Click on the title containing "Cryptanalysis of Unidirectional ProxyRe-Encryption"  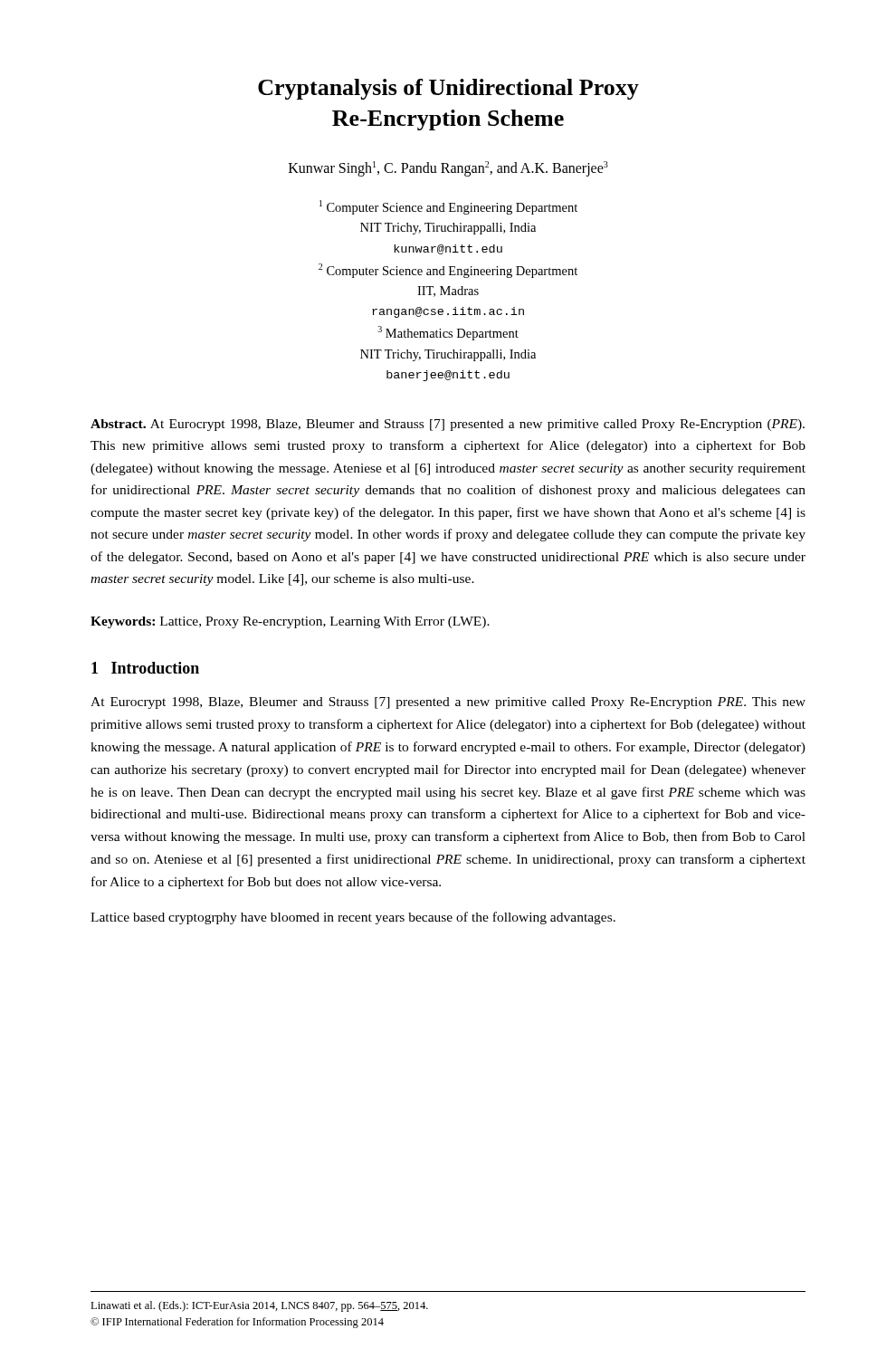(448, 103)
